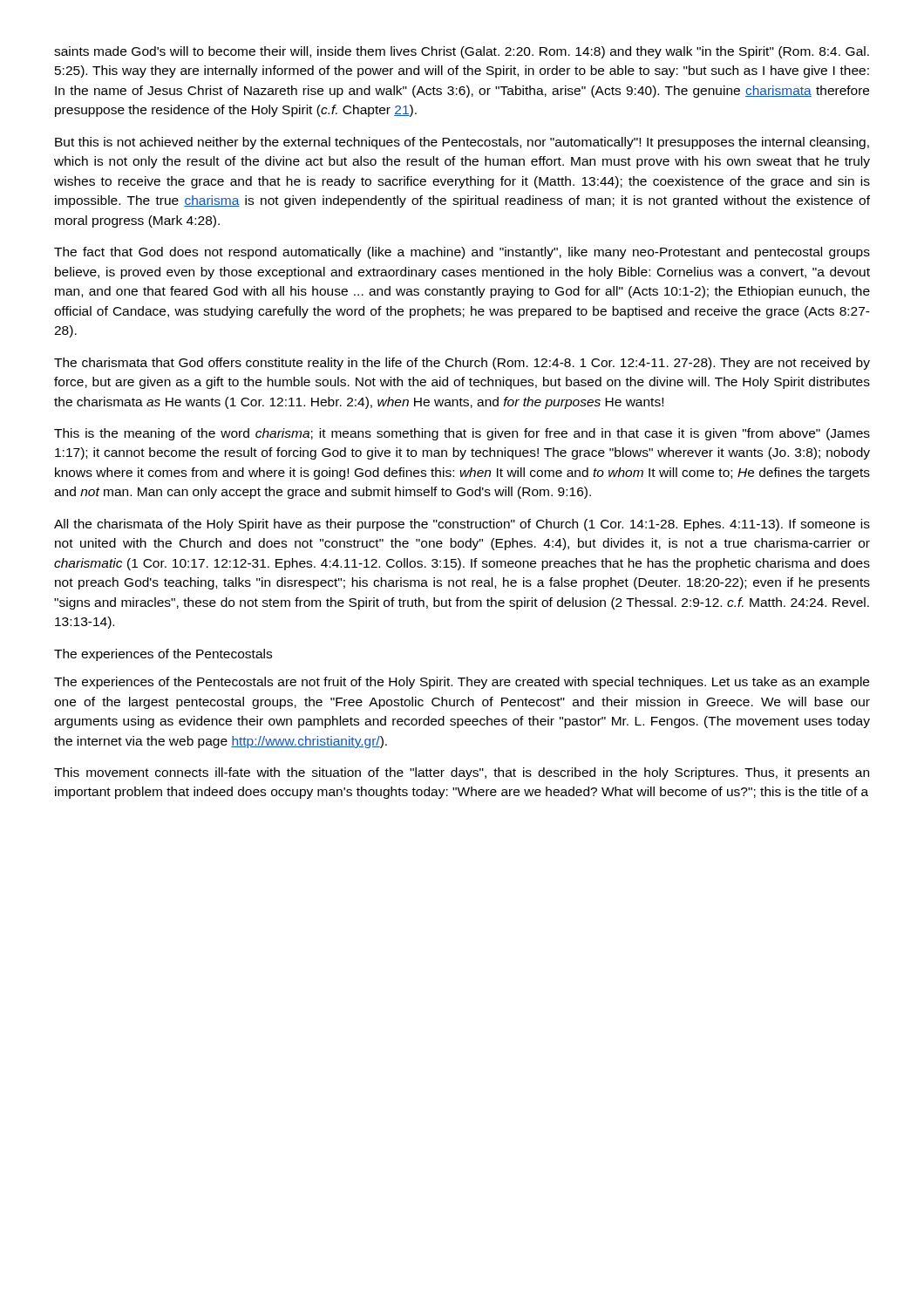This screenshot has width=924, height=1308.
Task: Navigate to the block starting "The fact that God"
Action: pyautogui.click(x=462, y=291)
